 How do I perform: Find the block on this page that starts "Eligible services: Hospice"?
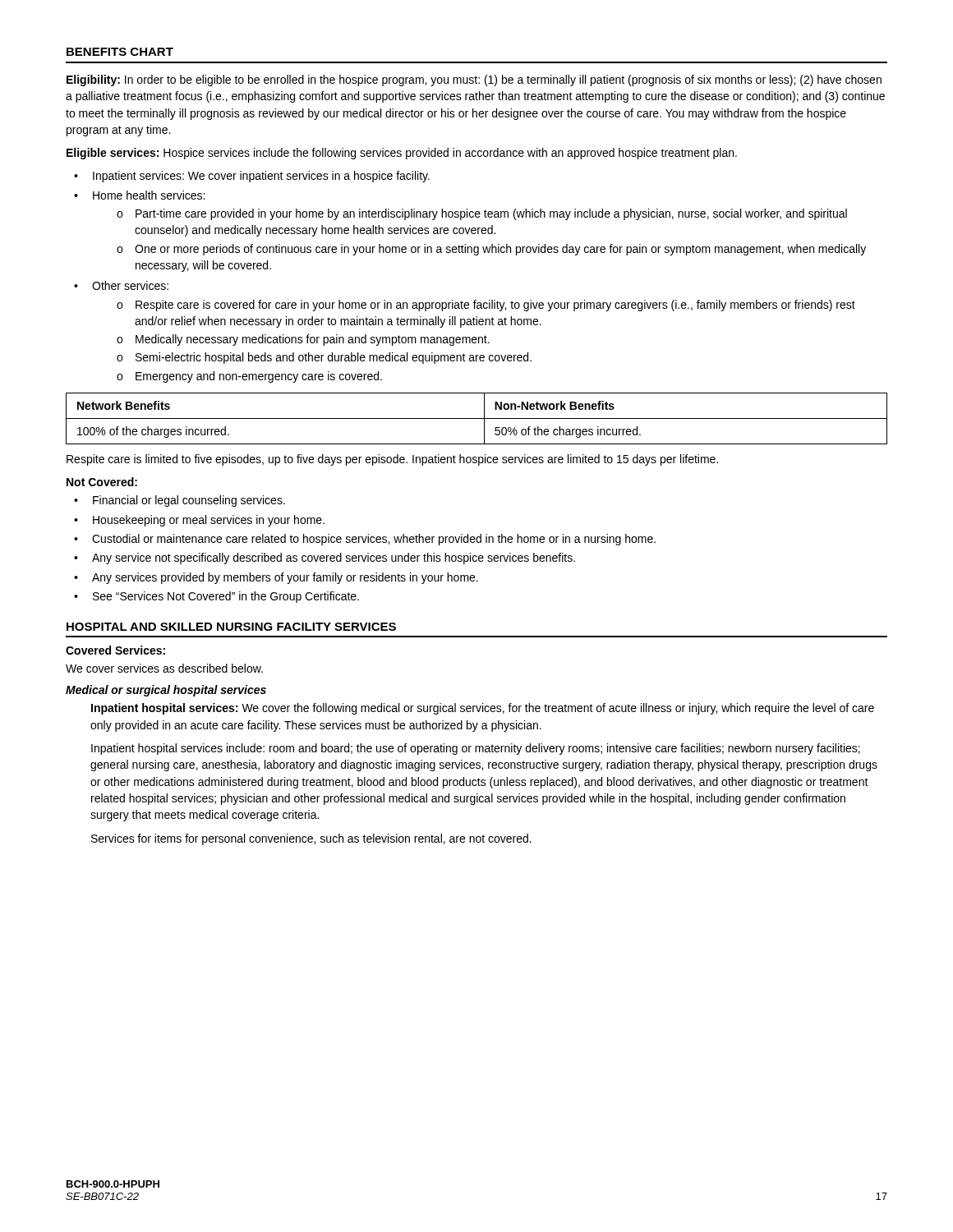[x=402, y=153]
